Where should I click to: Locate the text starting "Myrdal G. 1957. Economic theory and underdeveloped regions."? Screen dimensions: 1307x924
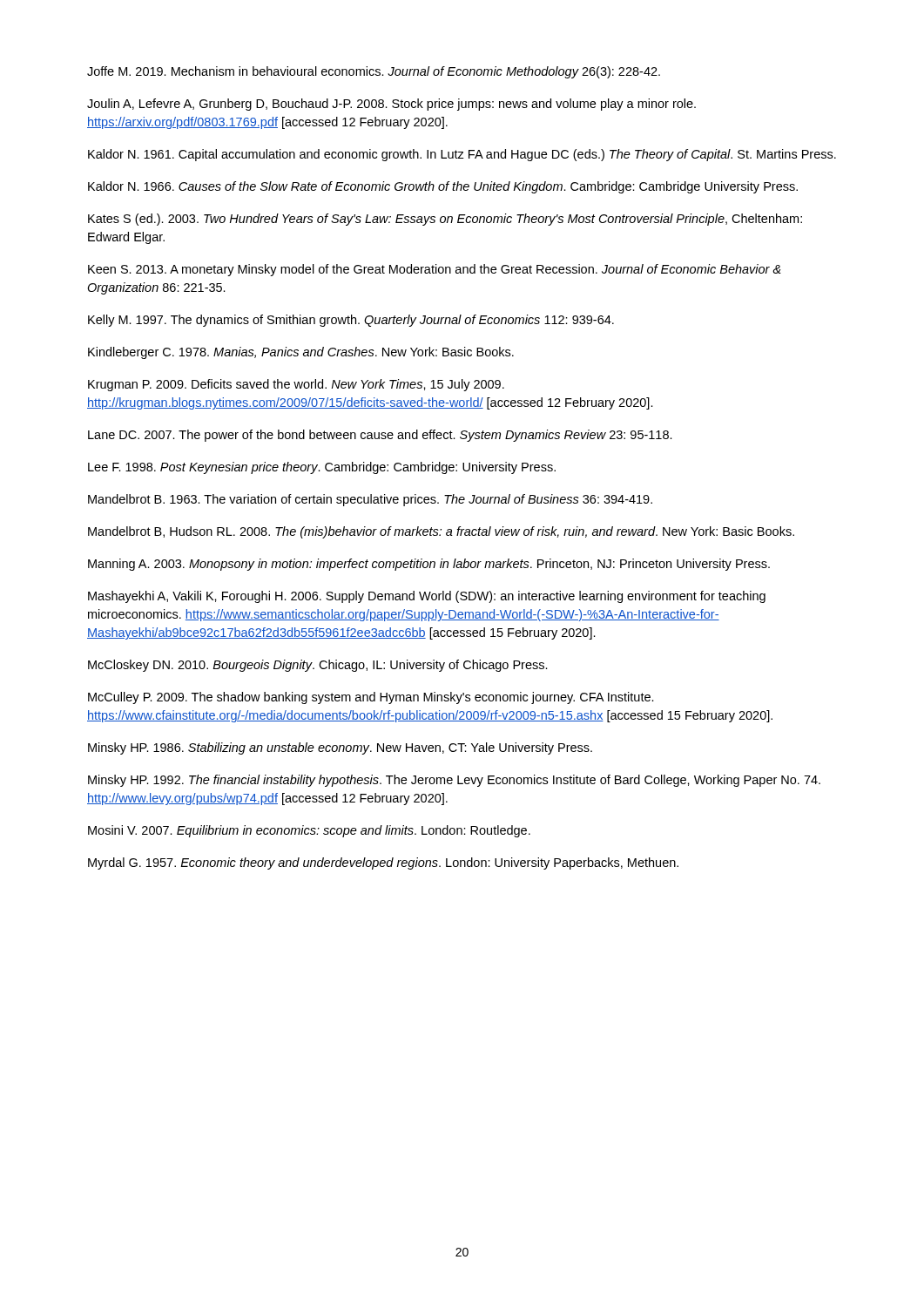click(383, 863)
